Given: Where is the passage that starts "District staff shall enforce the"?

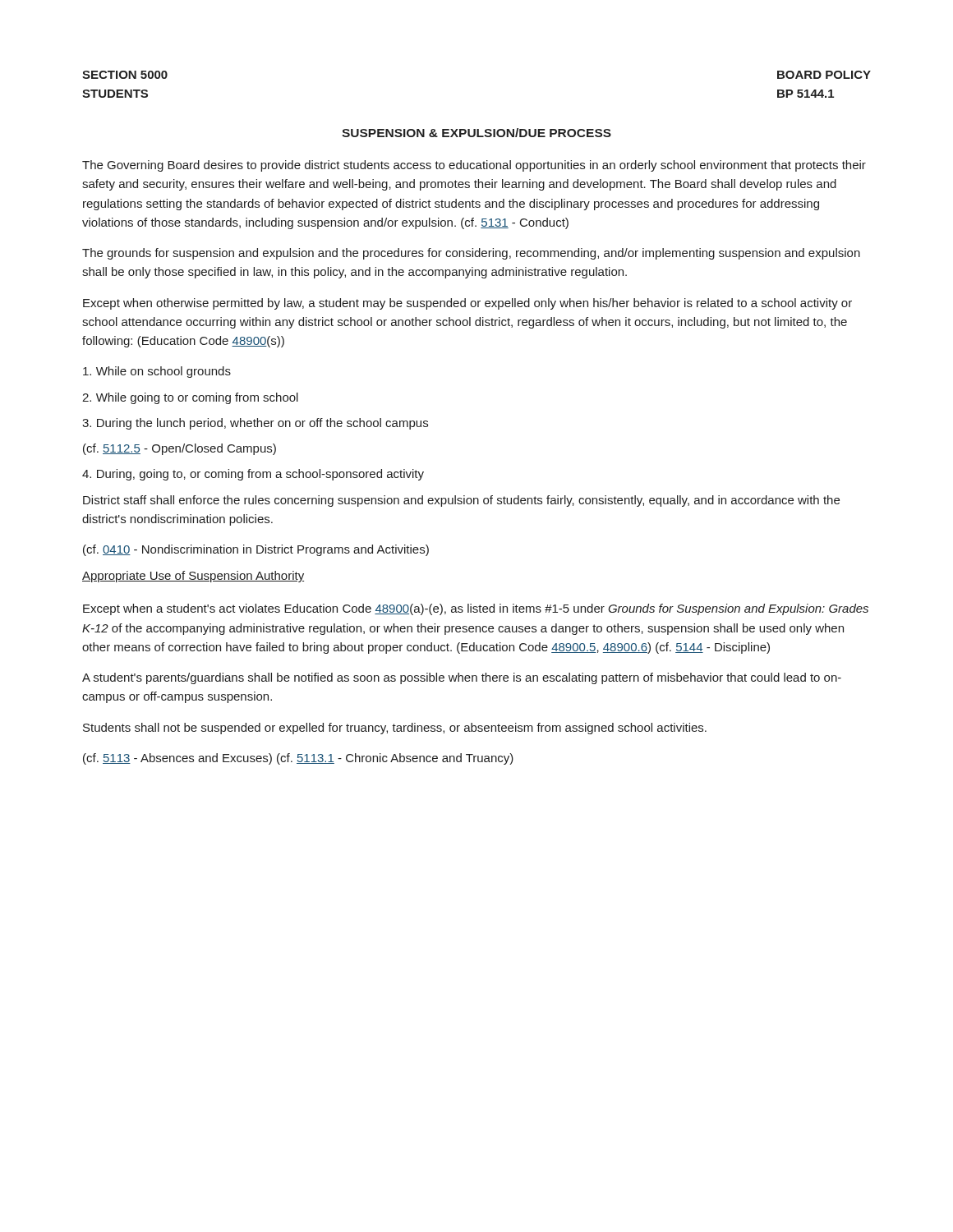Looking at the screenshot, I should pos(461,509).
